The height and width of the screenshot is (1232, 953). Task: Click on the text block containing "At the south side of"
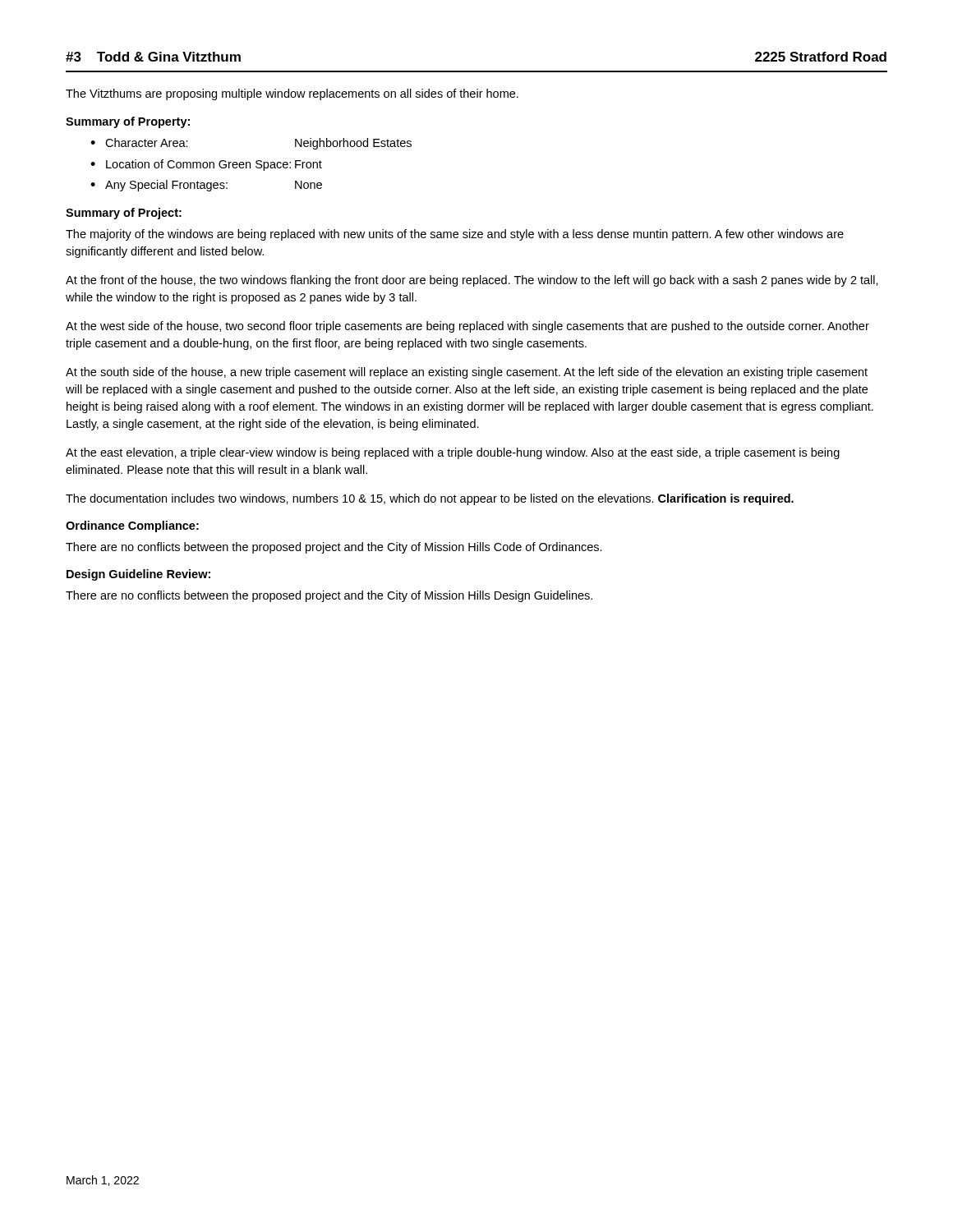(470, 398)
